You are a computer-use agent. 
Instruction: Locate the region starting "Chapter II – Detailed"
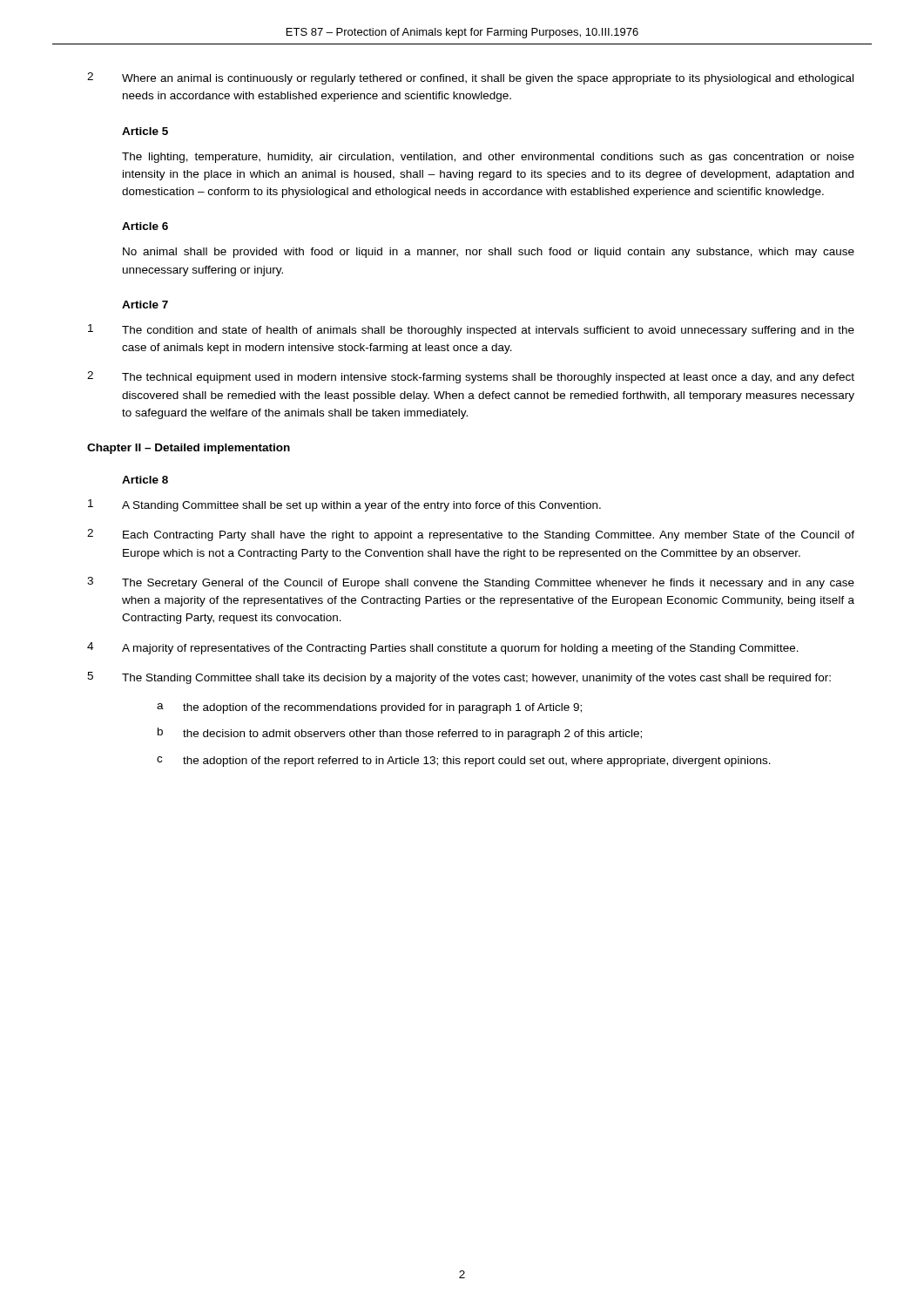point(189,447)
